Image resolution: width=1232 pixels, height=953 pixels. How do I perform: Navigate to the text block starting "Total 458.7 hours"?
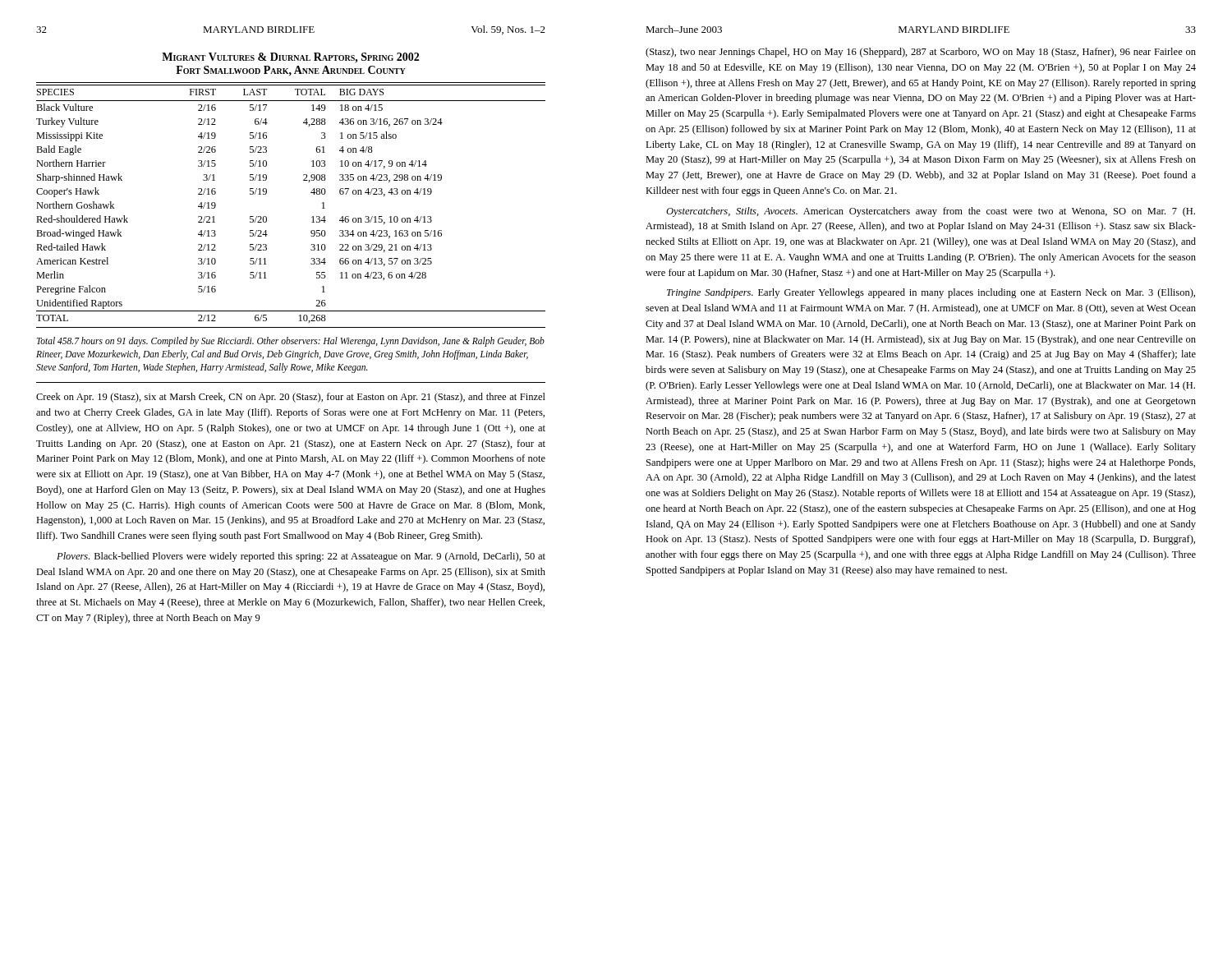point(290,354)
